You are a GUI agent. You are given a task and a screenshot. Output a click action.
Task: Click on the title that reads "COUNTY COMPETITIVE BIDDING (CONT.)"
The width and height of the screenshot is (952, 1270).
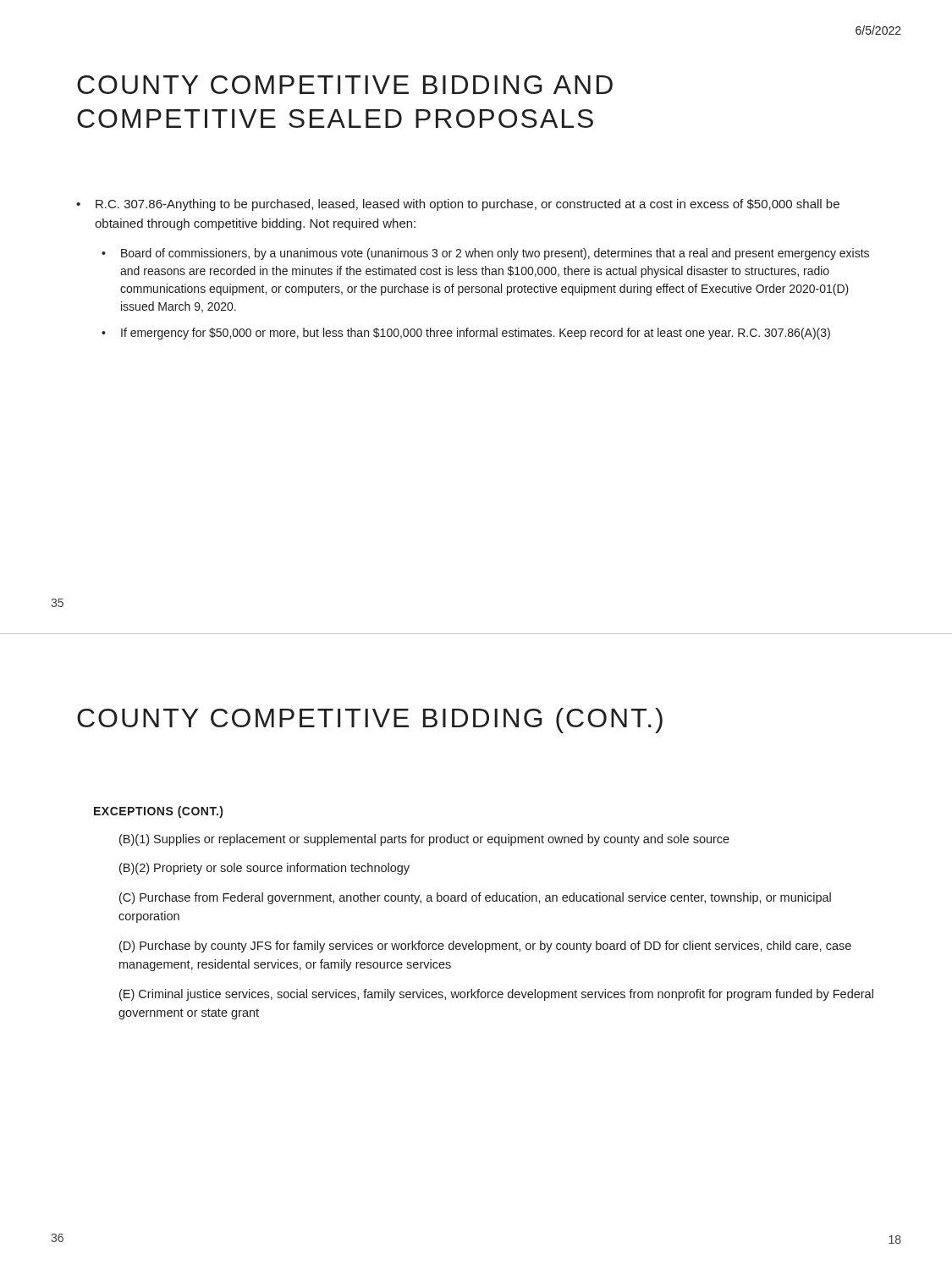tap(371, 718)
